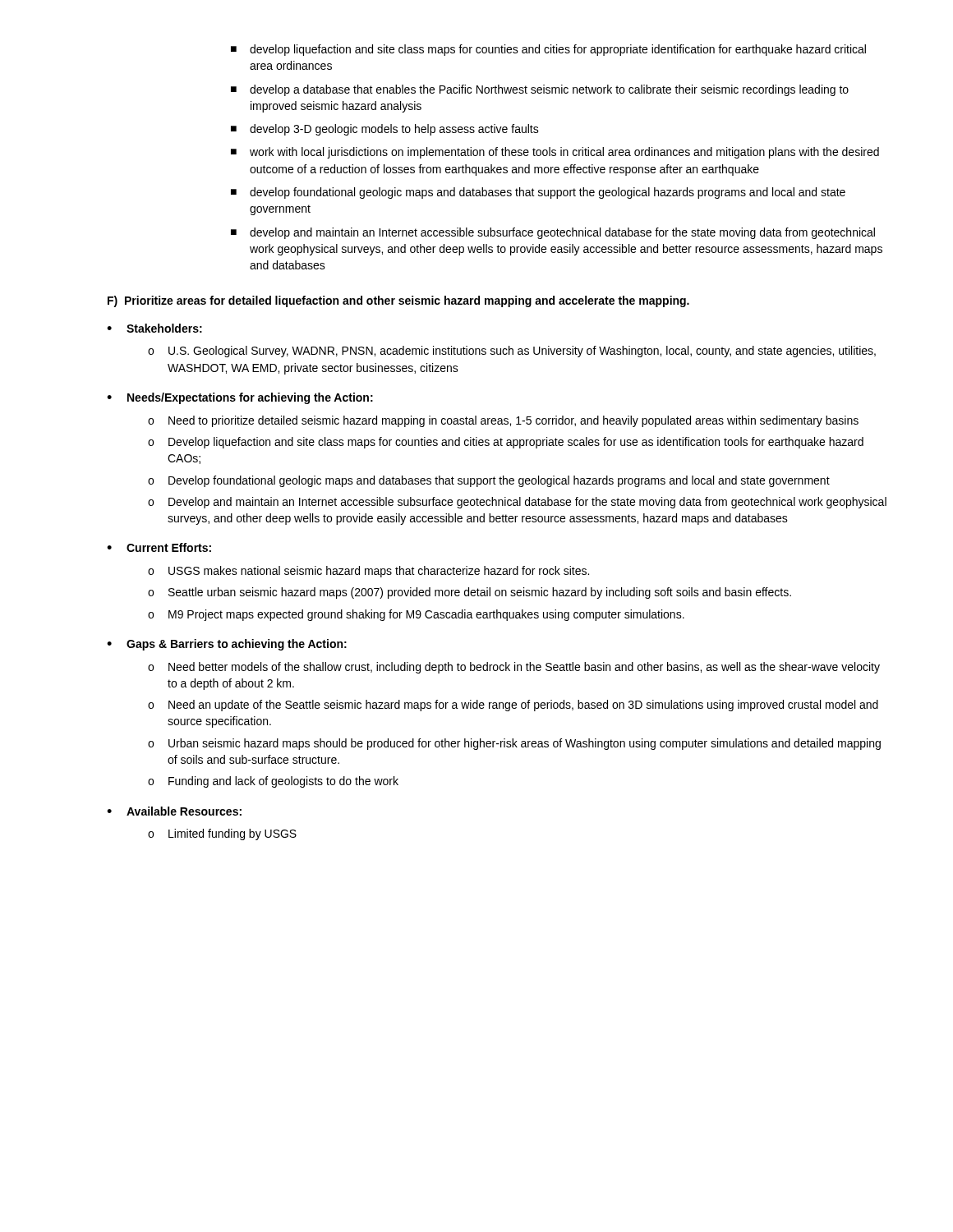Select the block starting "o U.S. Geological Survey,"

coord(518,360)
